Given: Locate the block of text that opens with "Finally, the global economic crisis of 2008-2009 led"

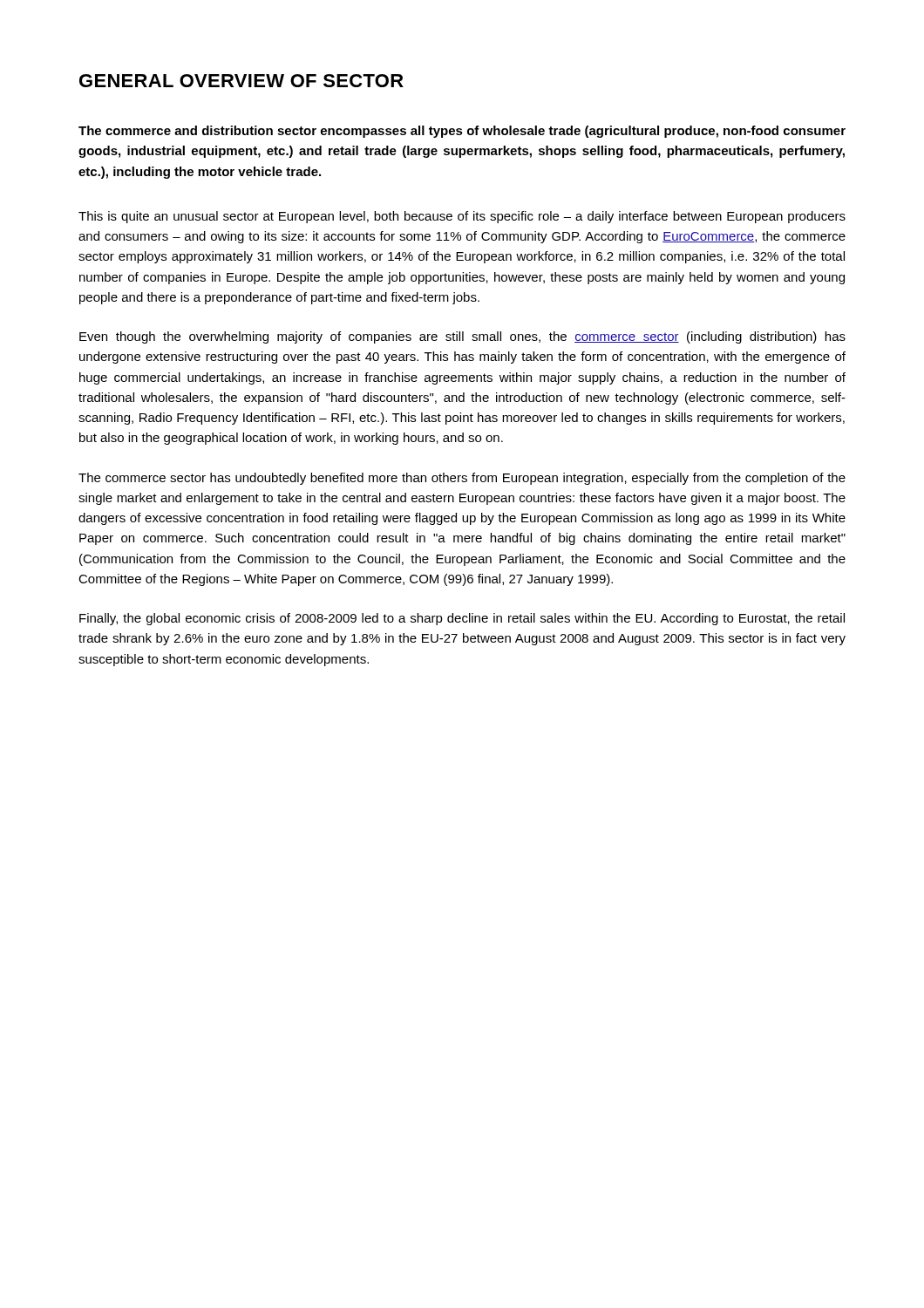Looking at the screenshot, I should [462, 638].
